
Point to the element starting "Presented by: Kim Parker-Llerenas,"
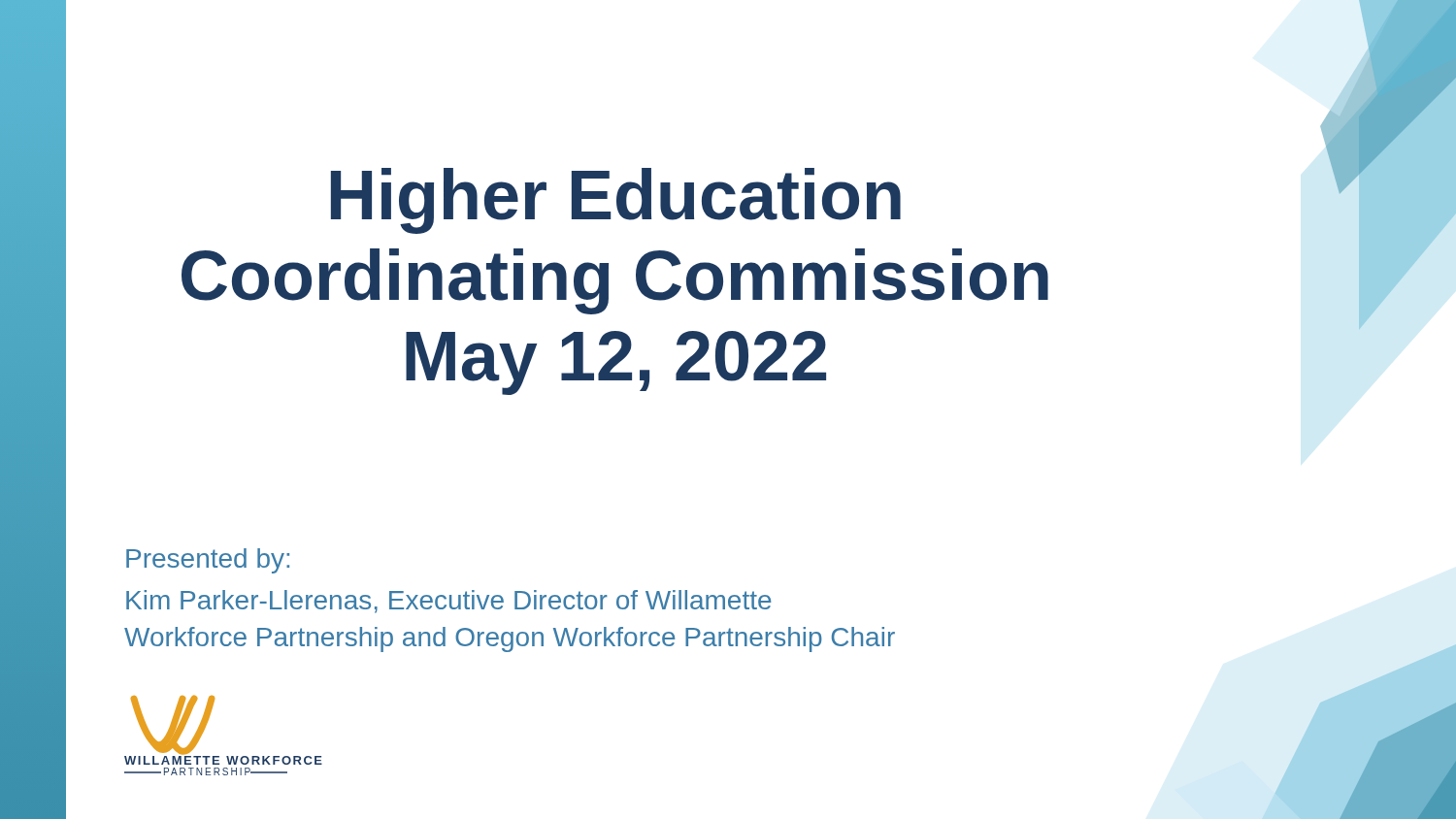[x=606, y=600]
